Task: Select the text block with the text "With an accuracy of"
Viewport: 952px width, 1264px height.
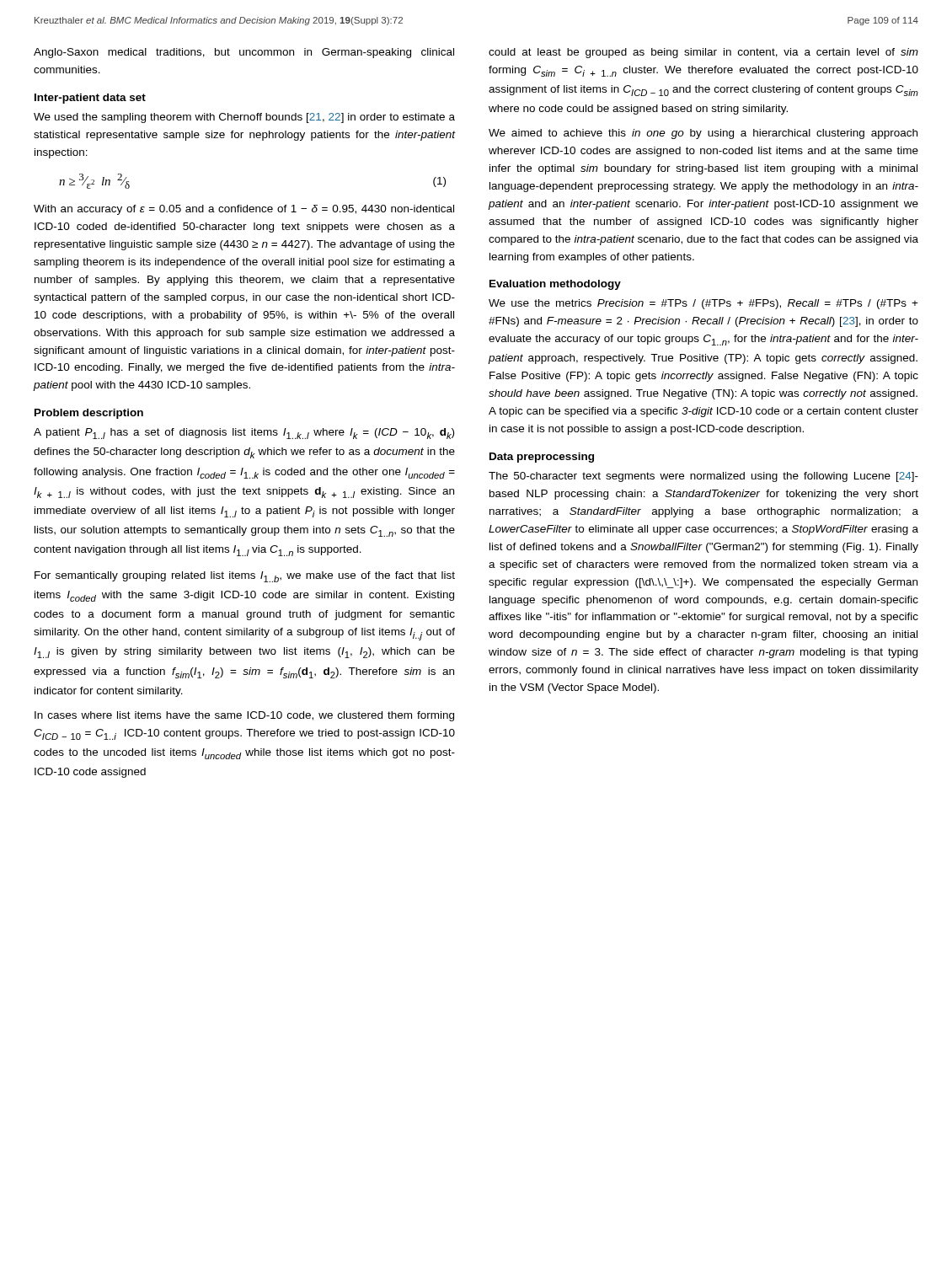Action: click(x=244, y=298)
